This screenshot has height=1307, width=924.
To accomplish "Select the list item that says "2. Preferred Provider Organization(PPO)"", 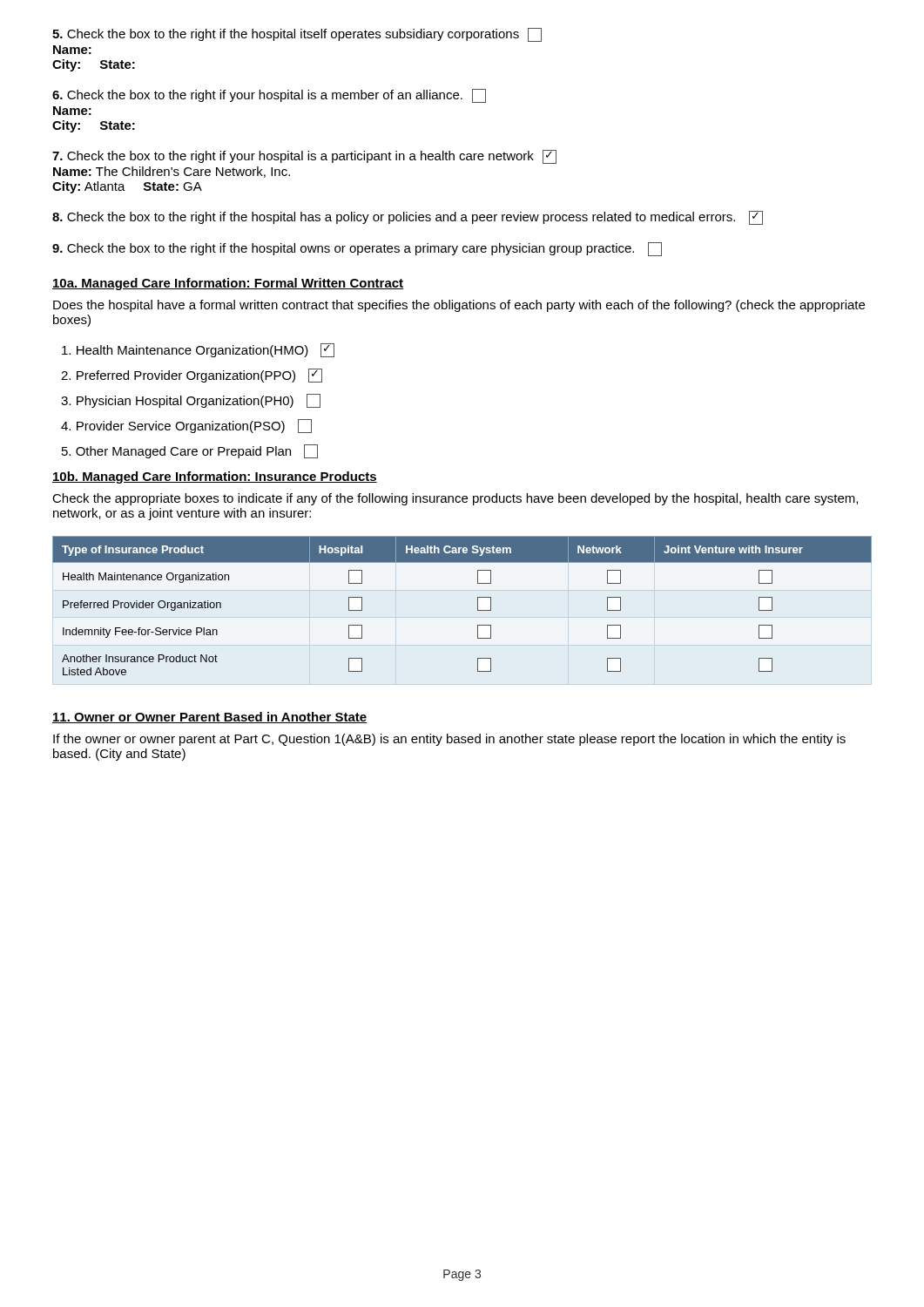I will point(192,375).
